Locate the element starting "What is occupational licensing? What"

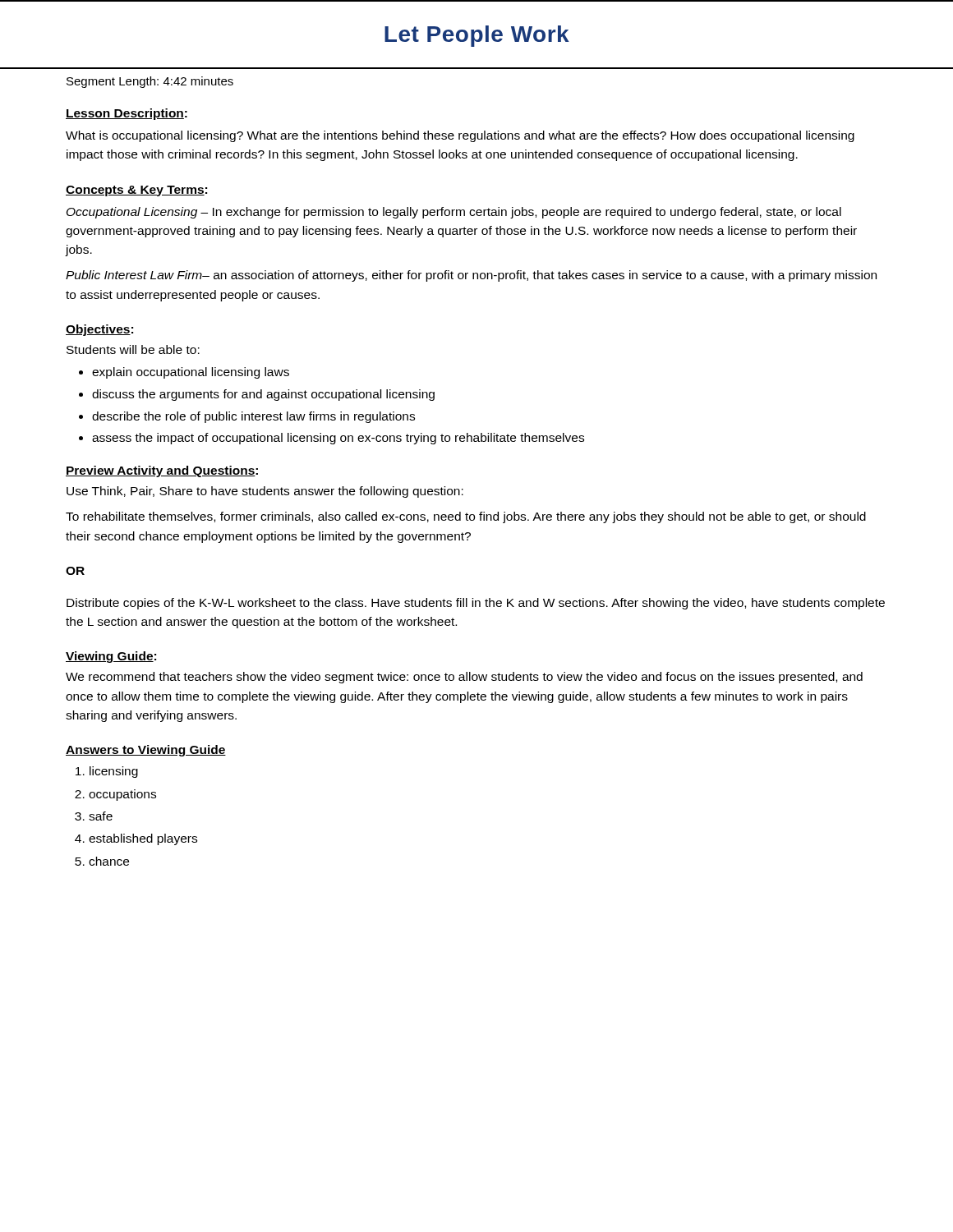[476, 145]
